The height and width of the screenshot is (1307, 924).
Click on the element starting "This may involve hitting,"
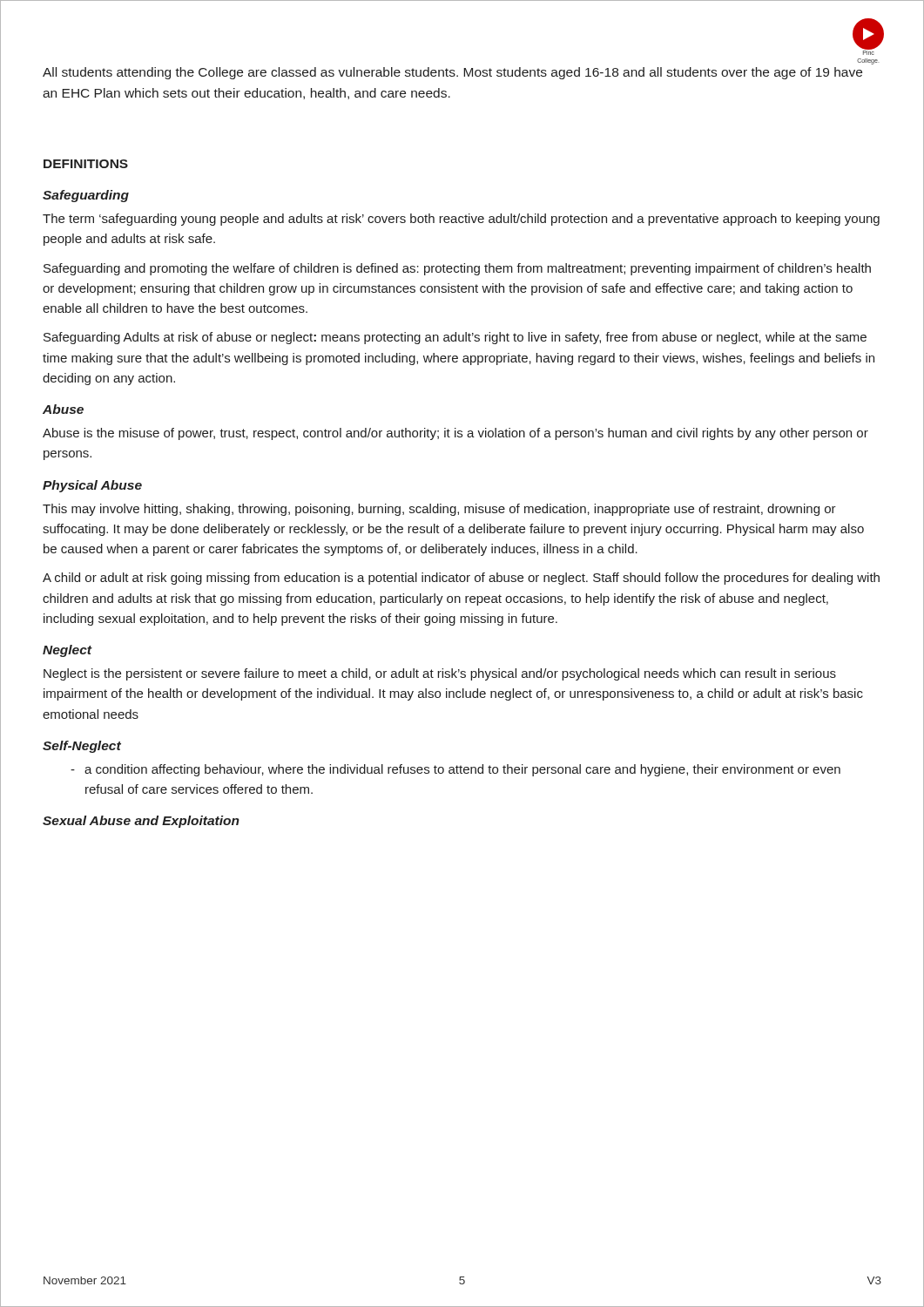453,528
